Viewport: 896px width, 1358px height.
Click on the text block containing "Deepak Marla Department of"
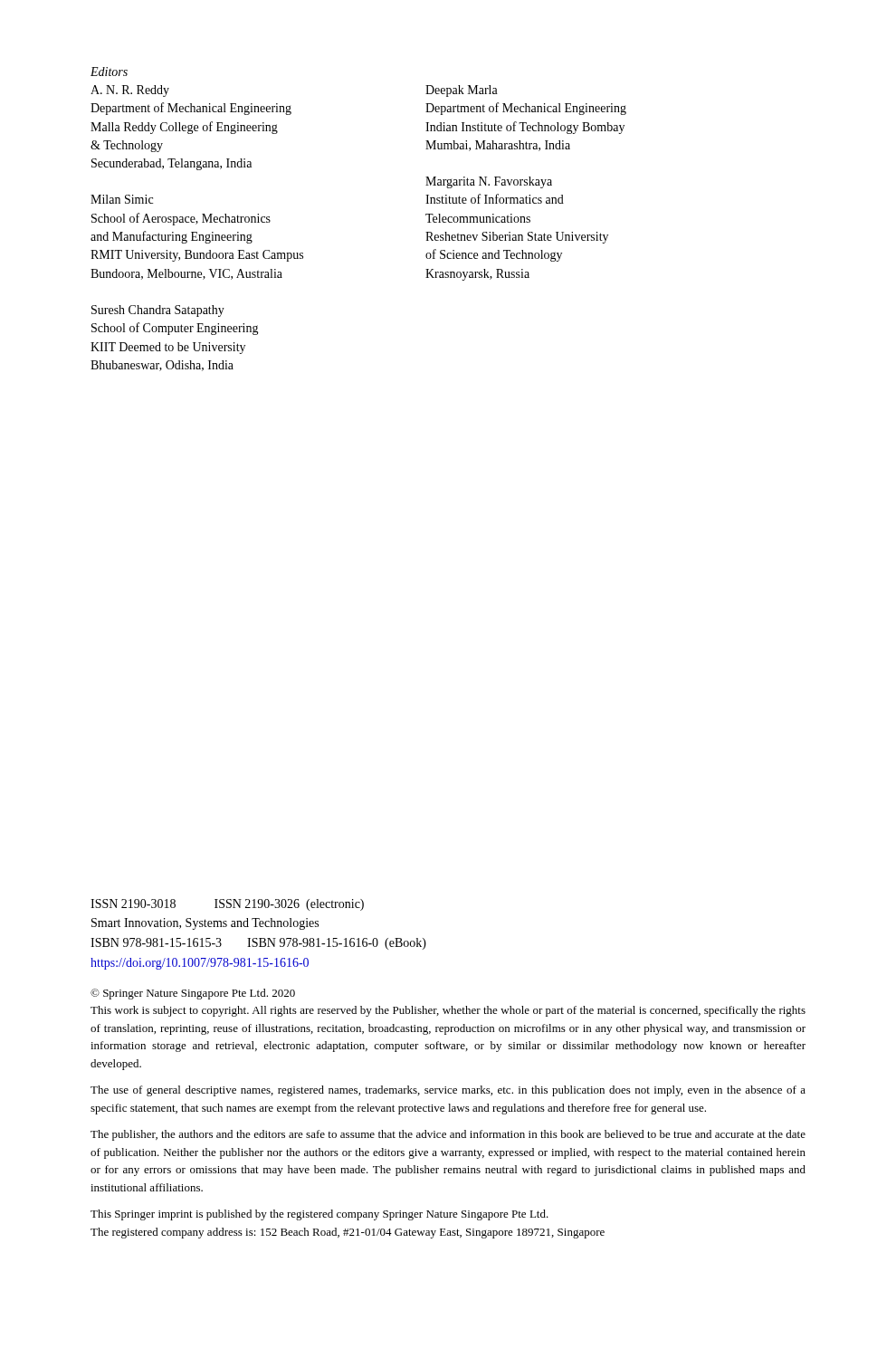(x=526, y=118)
